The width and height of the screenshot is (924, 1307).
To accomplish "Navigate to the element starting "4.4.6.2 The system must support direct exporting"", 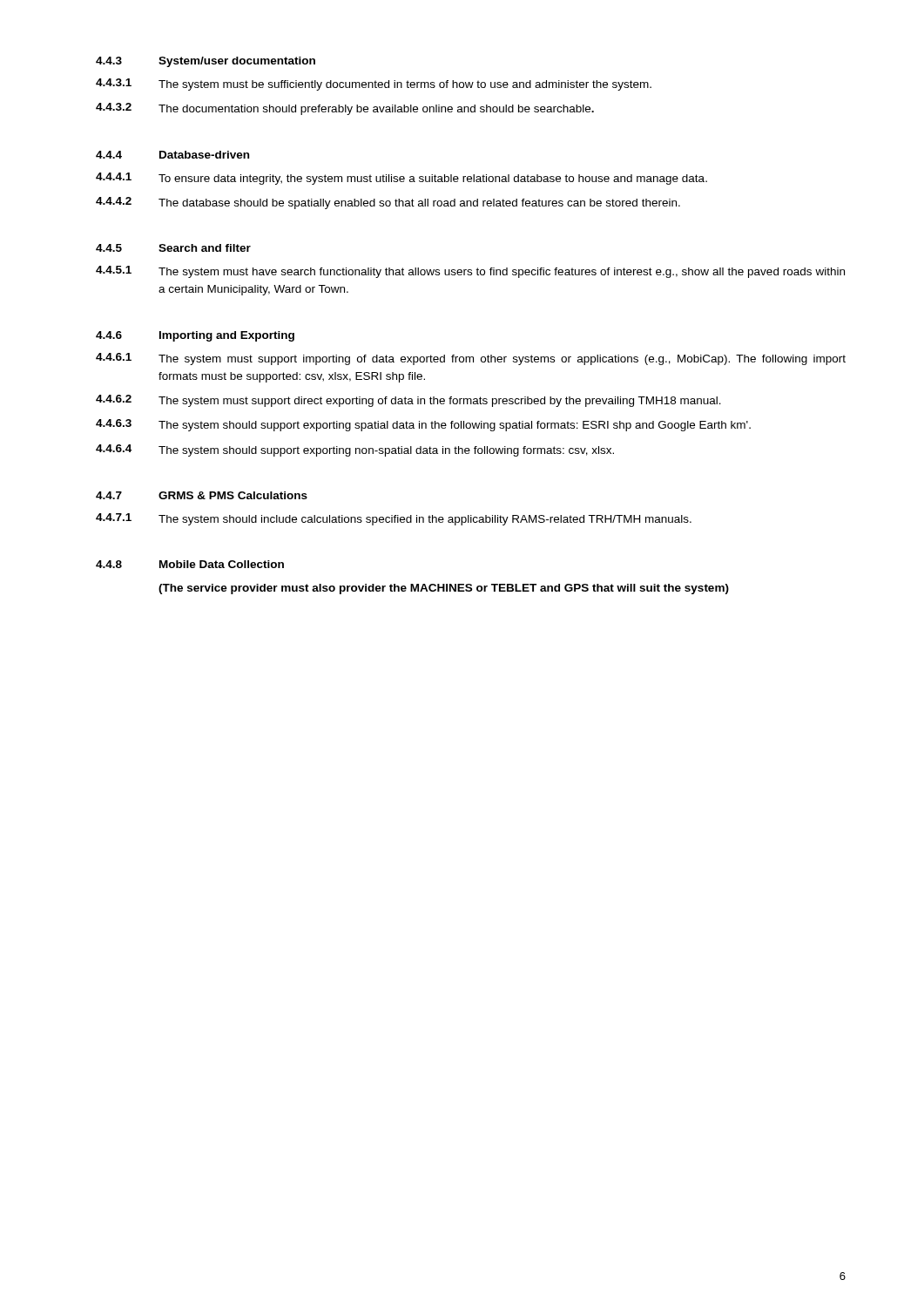I will pyautogui.click(x=409, y=401).
